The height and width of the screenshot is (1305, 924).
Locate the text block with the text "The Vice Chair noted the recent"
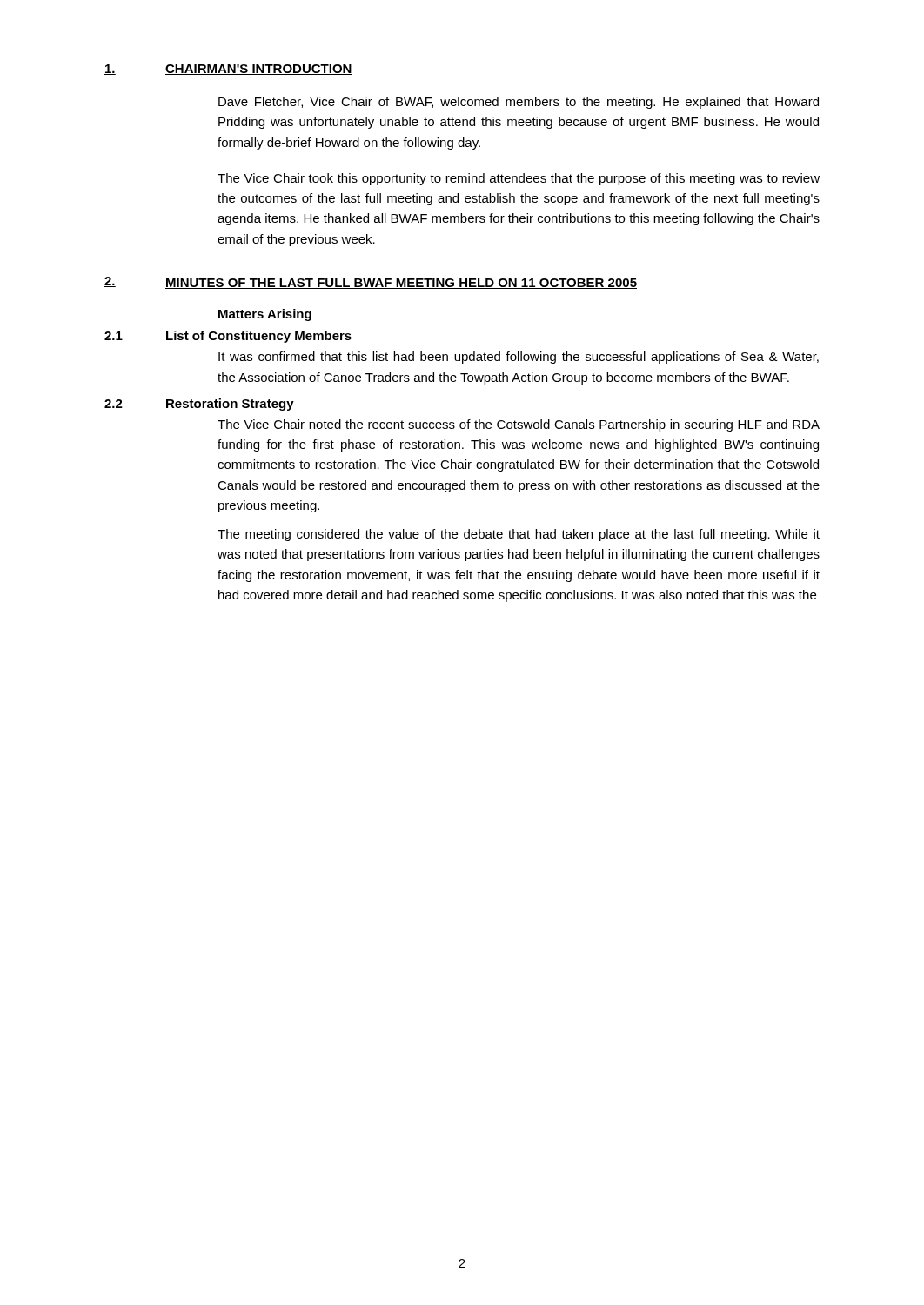[519, 464]
